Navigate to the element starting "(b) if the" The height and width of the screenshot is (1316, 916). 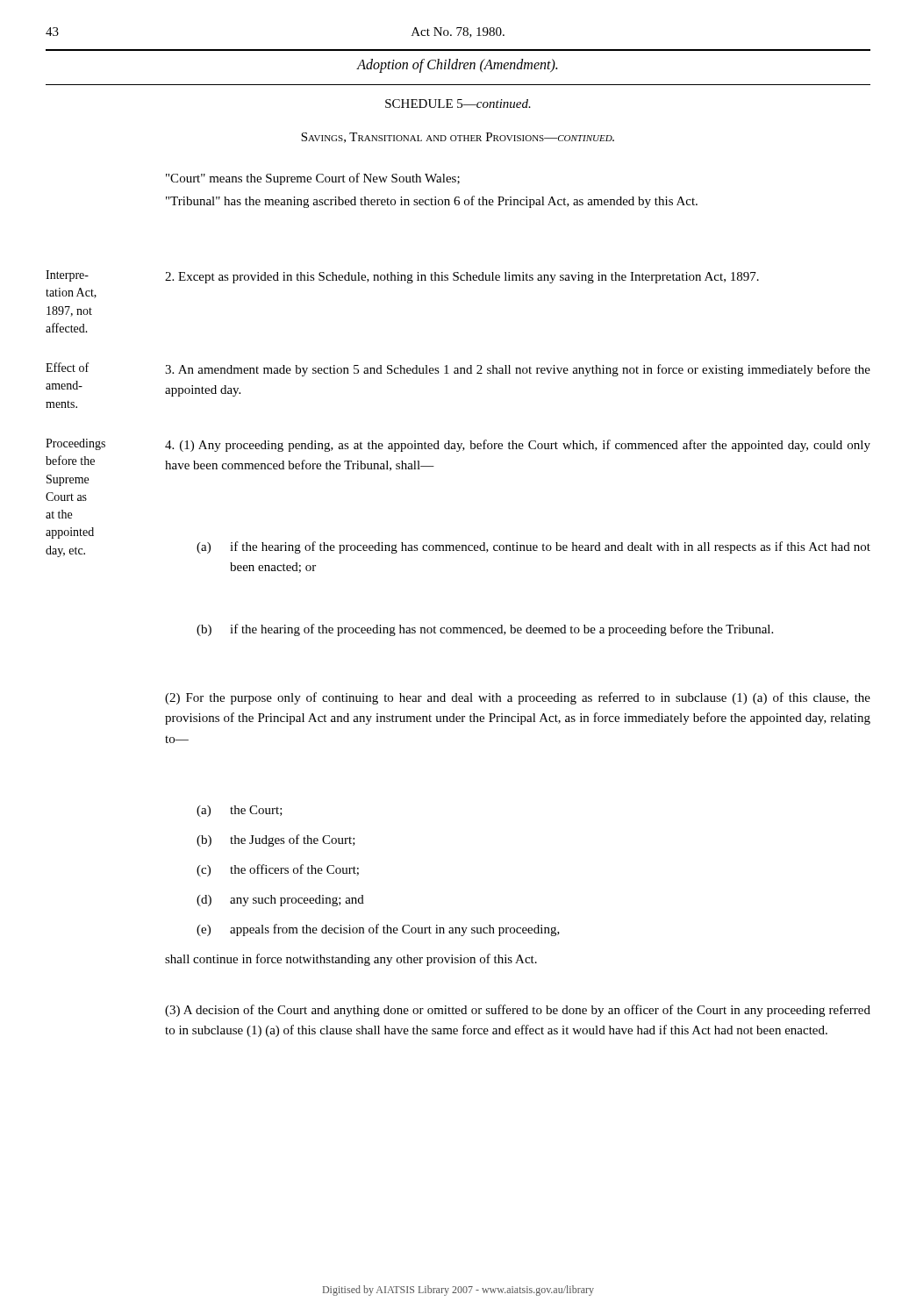[533, 630]
